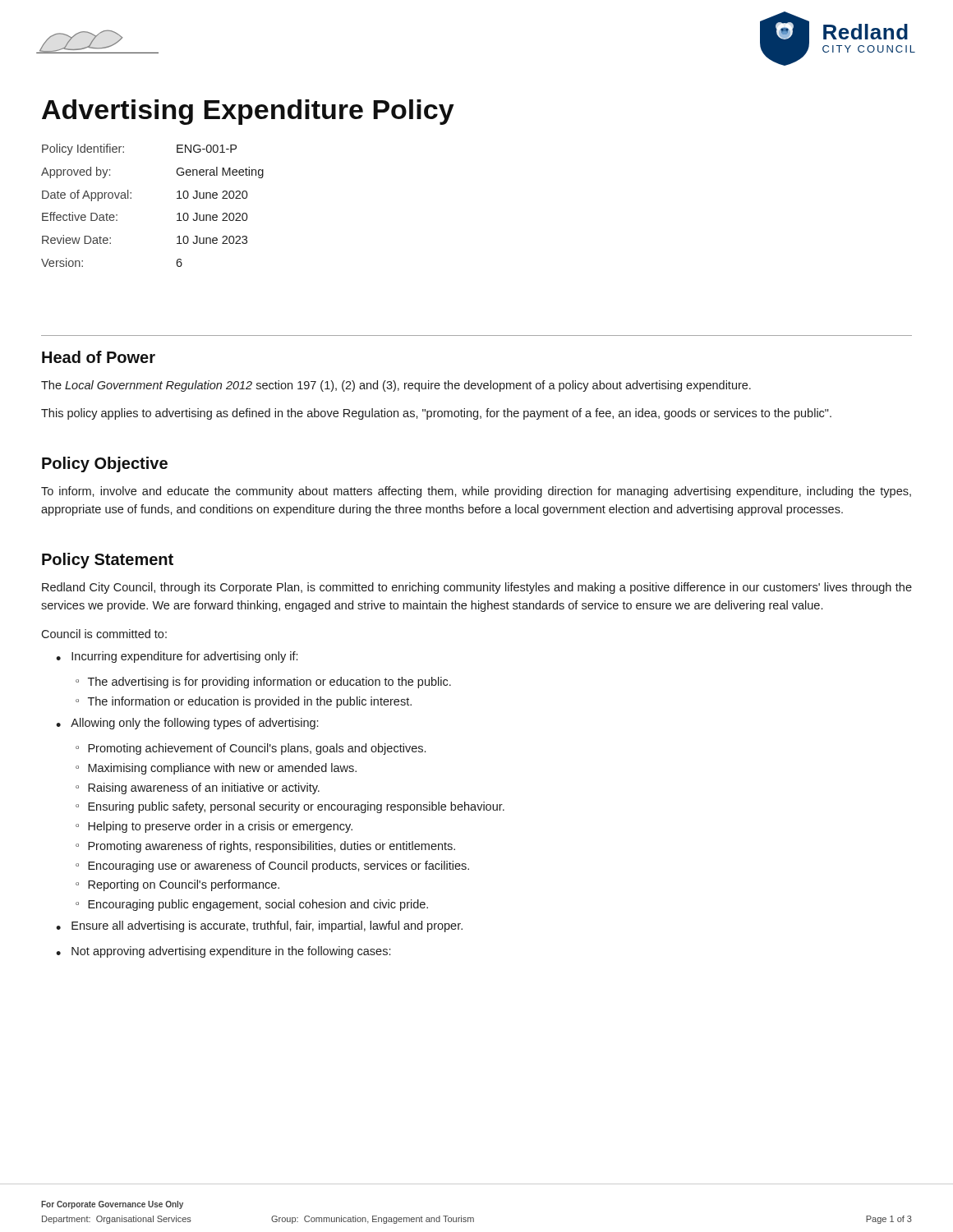Point to the block beginning "• Allowing only the"
This screenshot has height=1232, width=953.
coord(188,725)
